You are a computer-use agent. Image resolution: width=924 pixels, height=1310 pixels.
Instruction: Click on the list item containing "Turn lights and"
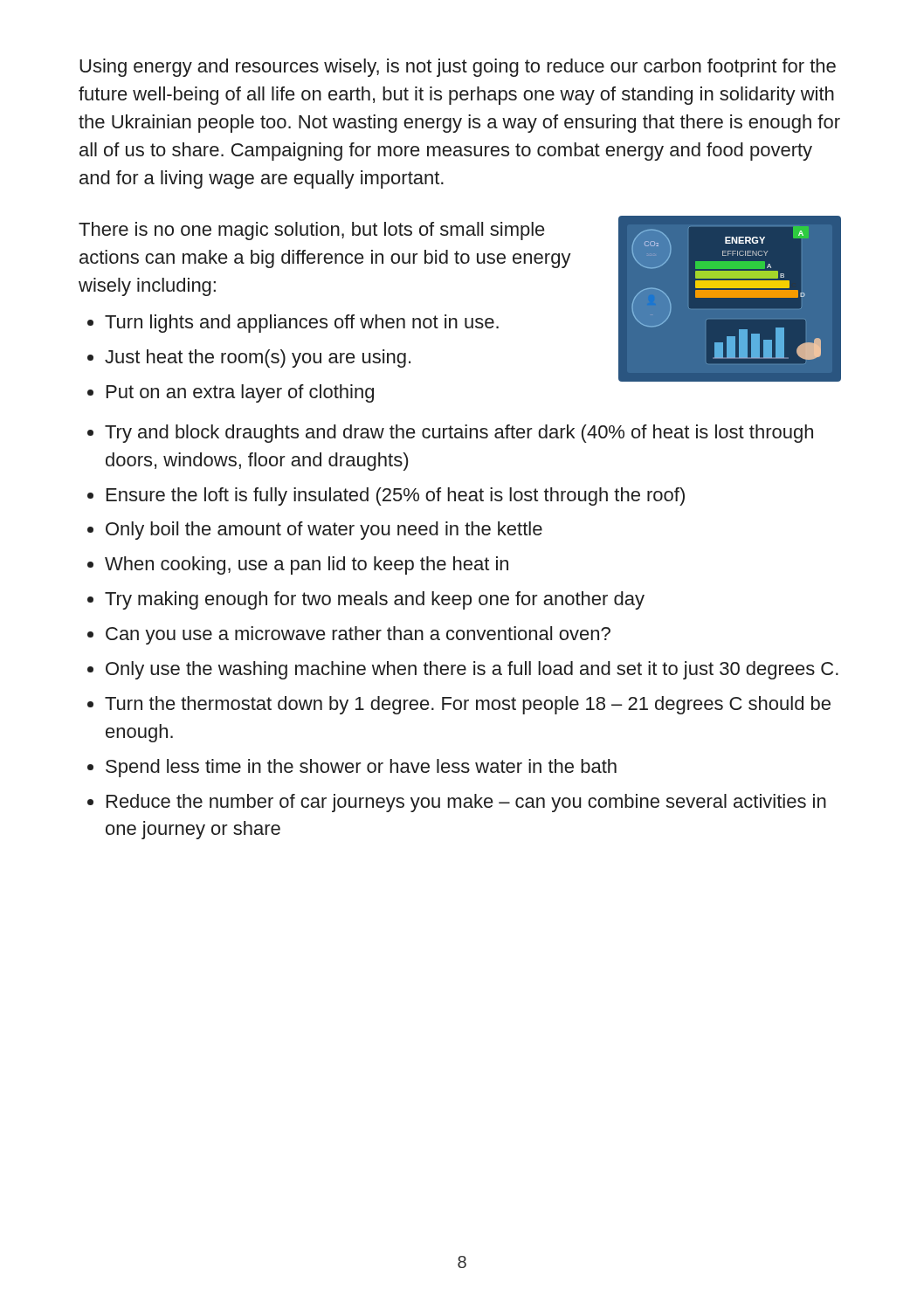[302, 322]
